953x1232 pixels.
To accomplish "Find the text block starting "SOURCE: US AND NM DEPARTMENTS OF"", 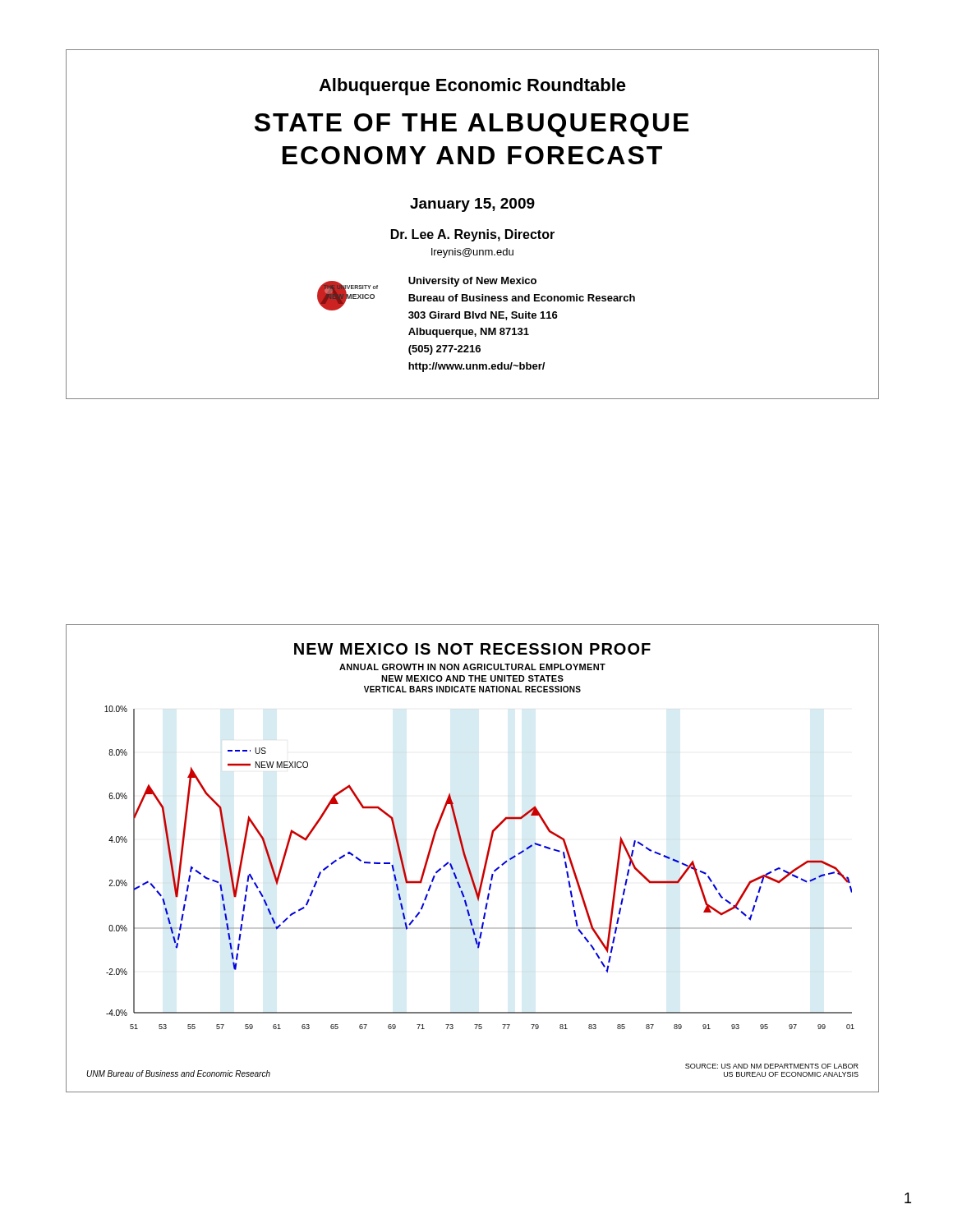I will 772,1070.
